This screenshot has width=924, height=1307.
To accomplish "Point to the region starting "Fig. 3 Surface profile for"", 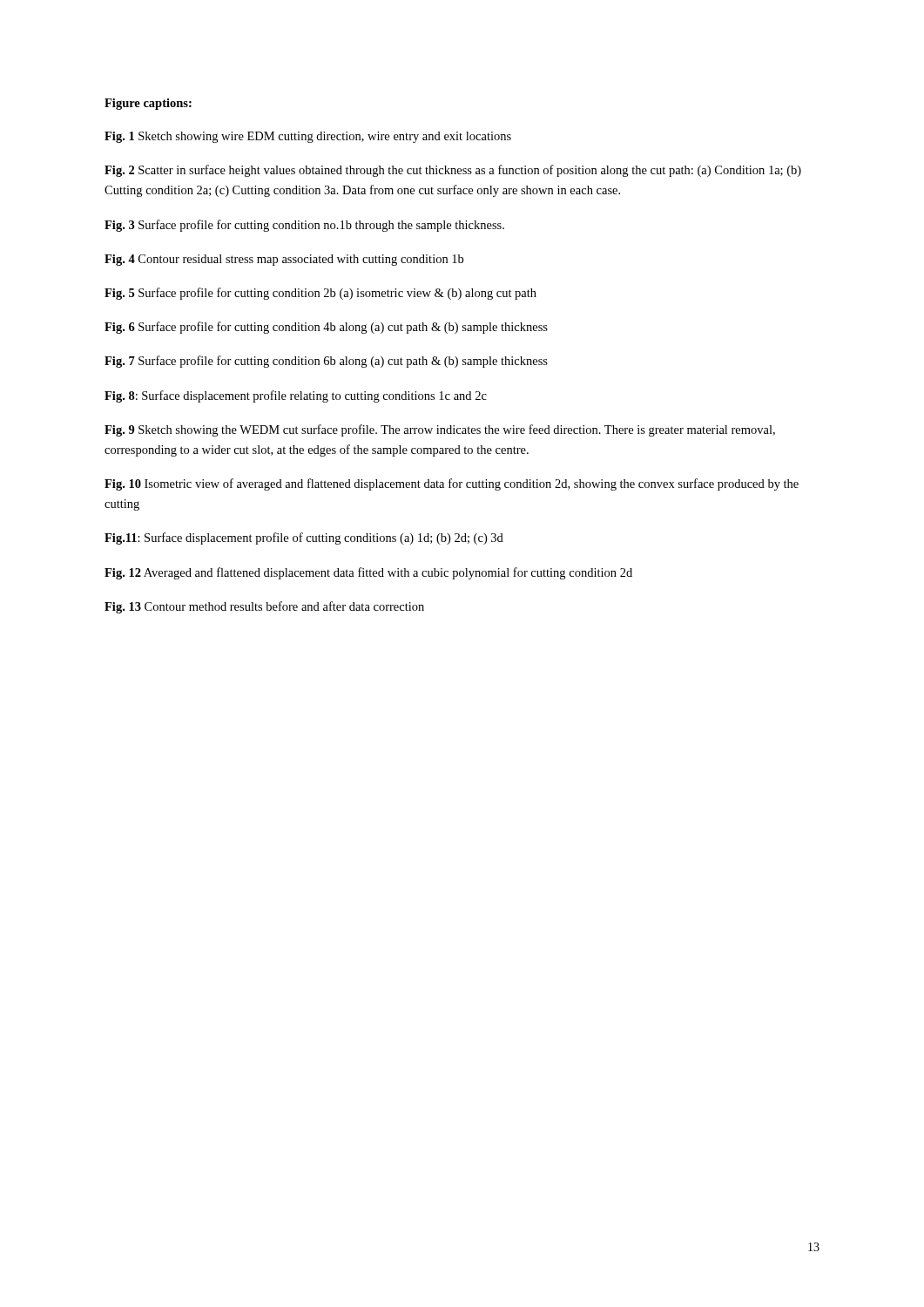I will (x=305, y=224).
